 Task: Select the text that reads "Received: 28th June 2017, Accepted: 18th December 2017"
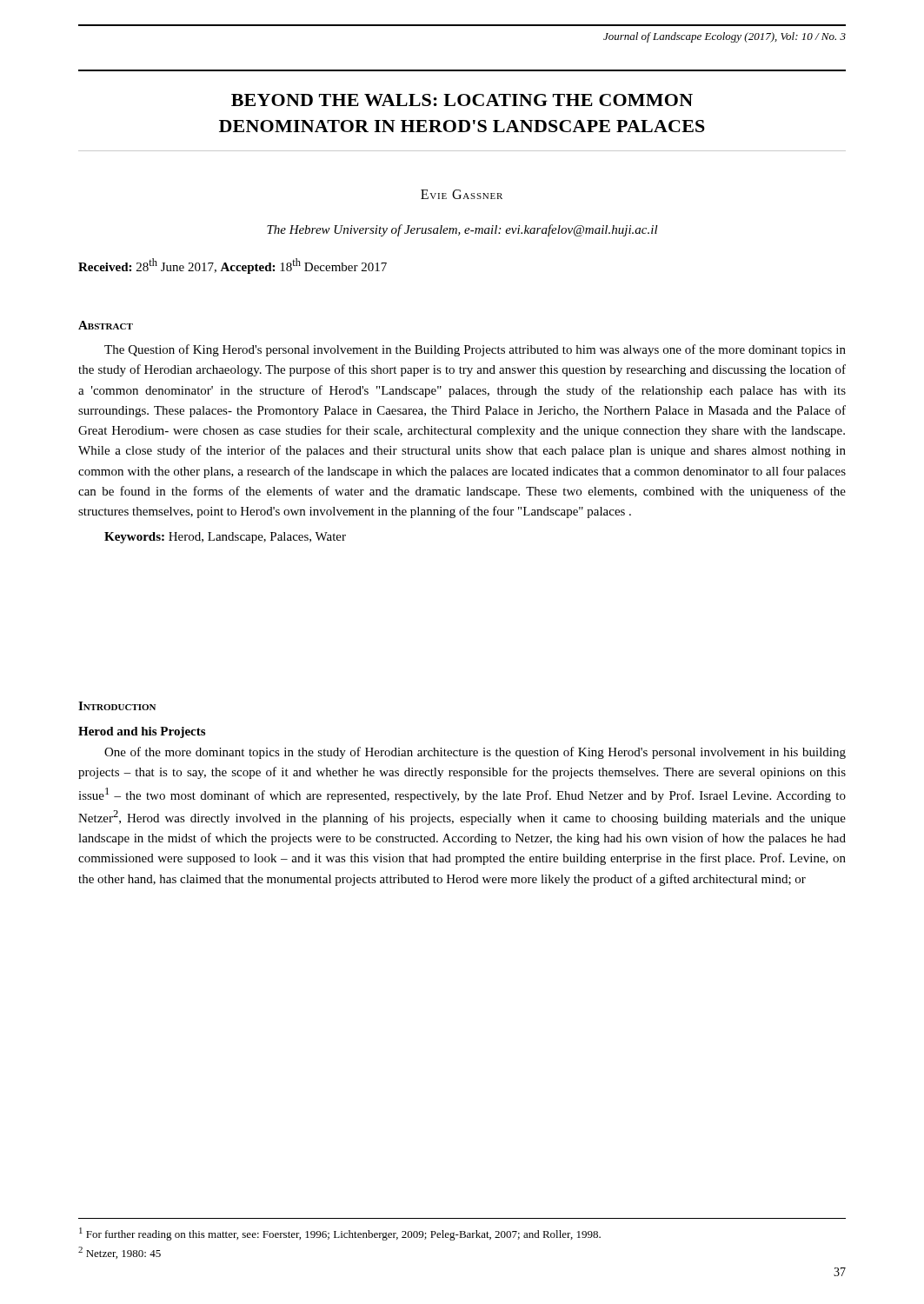(x=233, y=265)
